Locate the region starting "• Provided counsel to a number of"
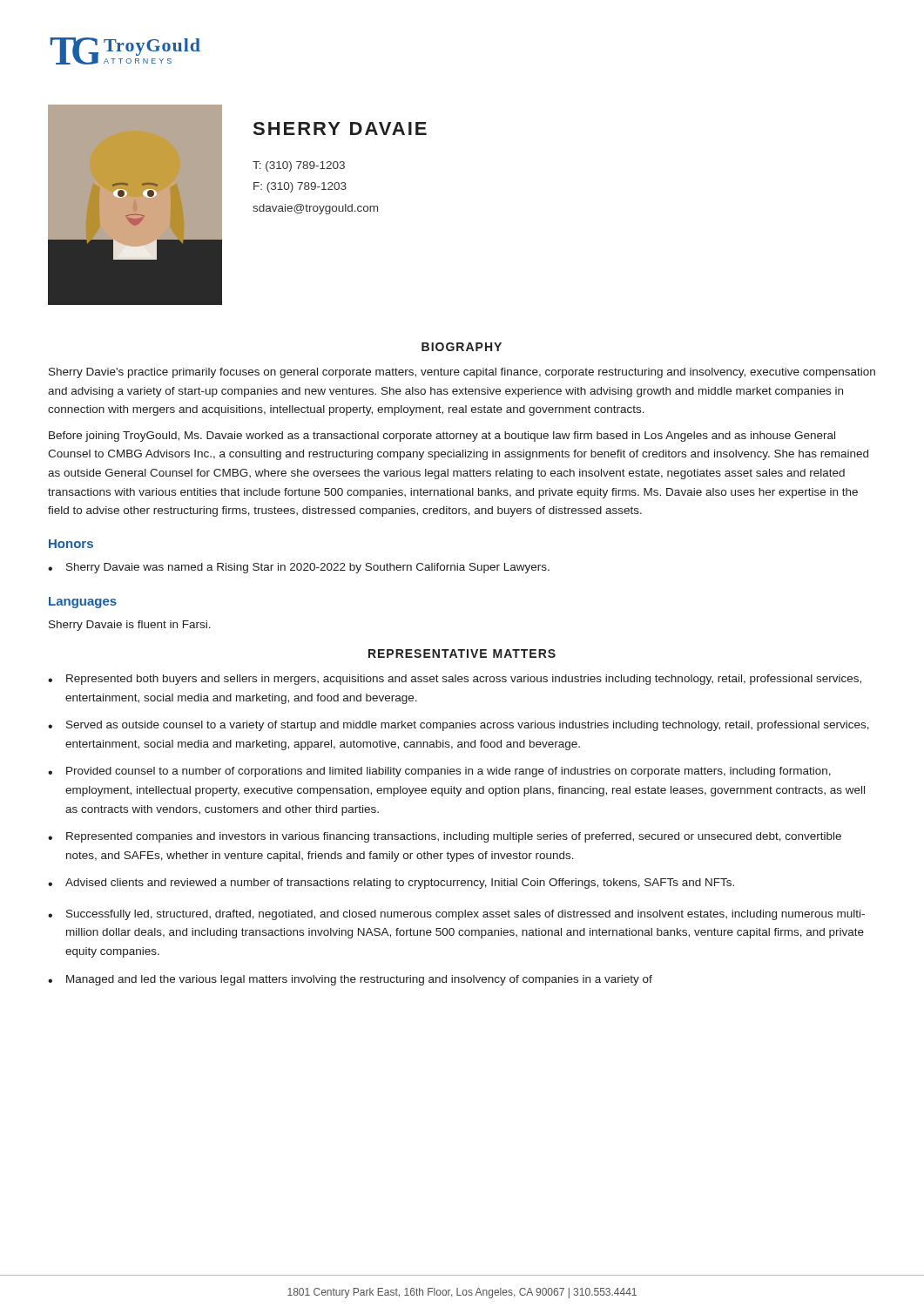The width and height of the screenshot is (924, 1307). pos(462,790)
